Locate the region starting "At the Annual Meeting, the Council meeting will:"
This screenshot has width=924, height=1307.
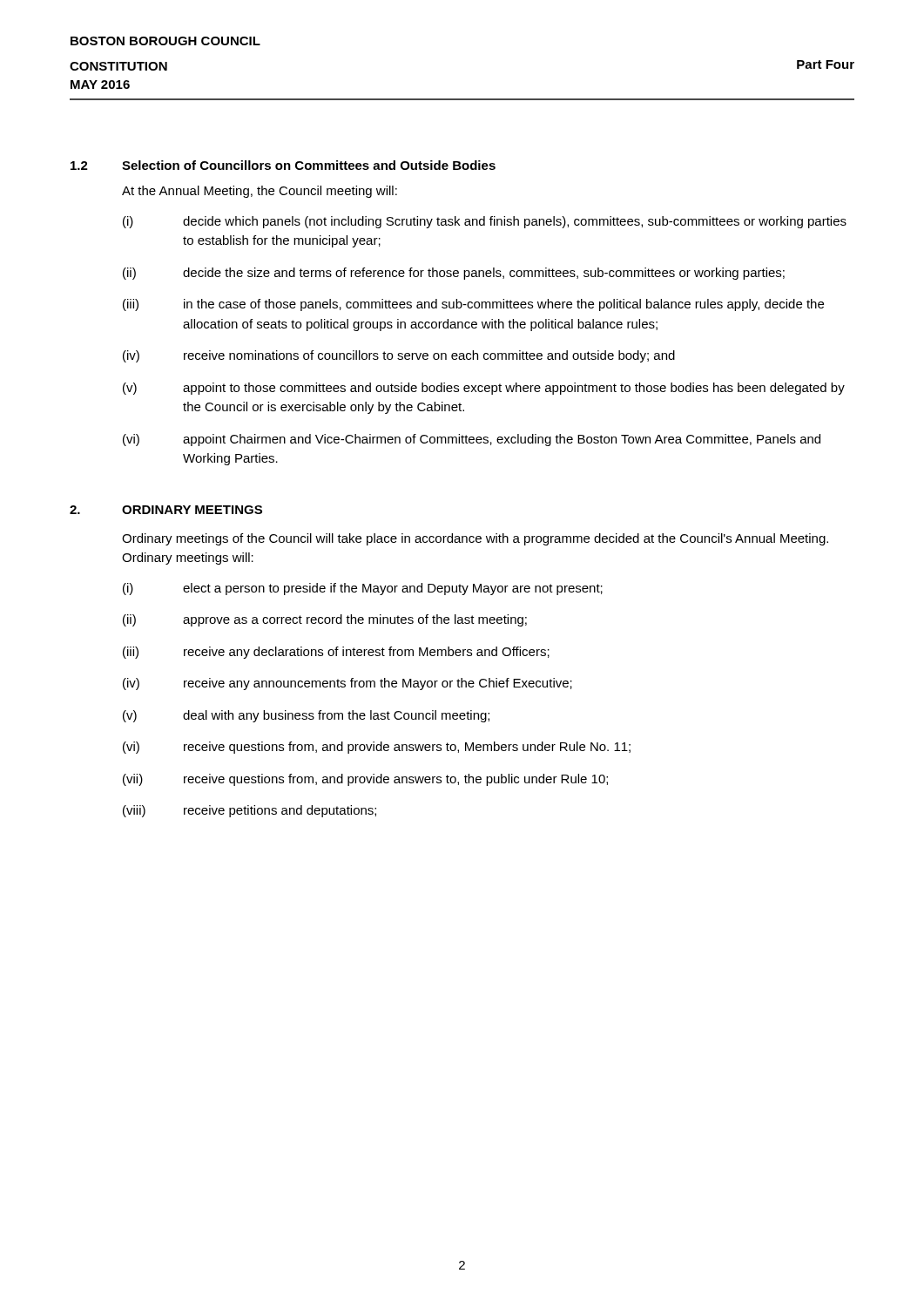260,190
